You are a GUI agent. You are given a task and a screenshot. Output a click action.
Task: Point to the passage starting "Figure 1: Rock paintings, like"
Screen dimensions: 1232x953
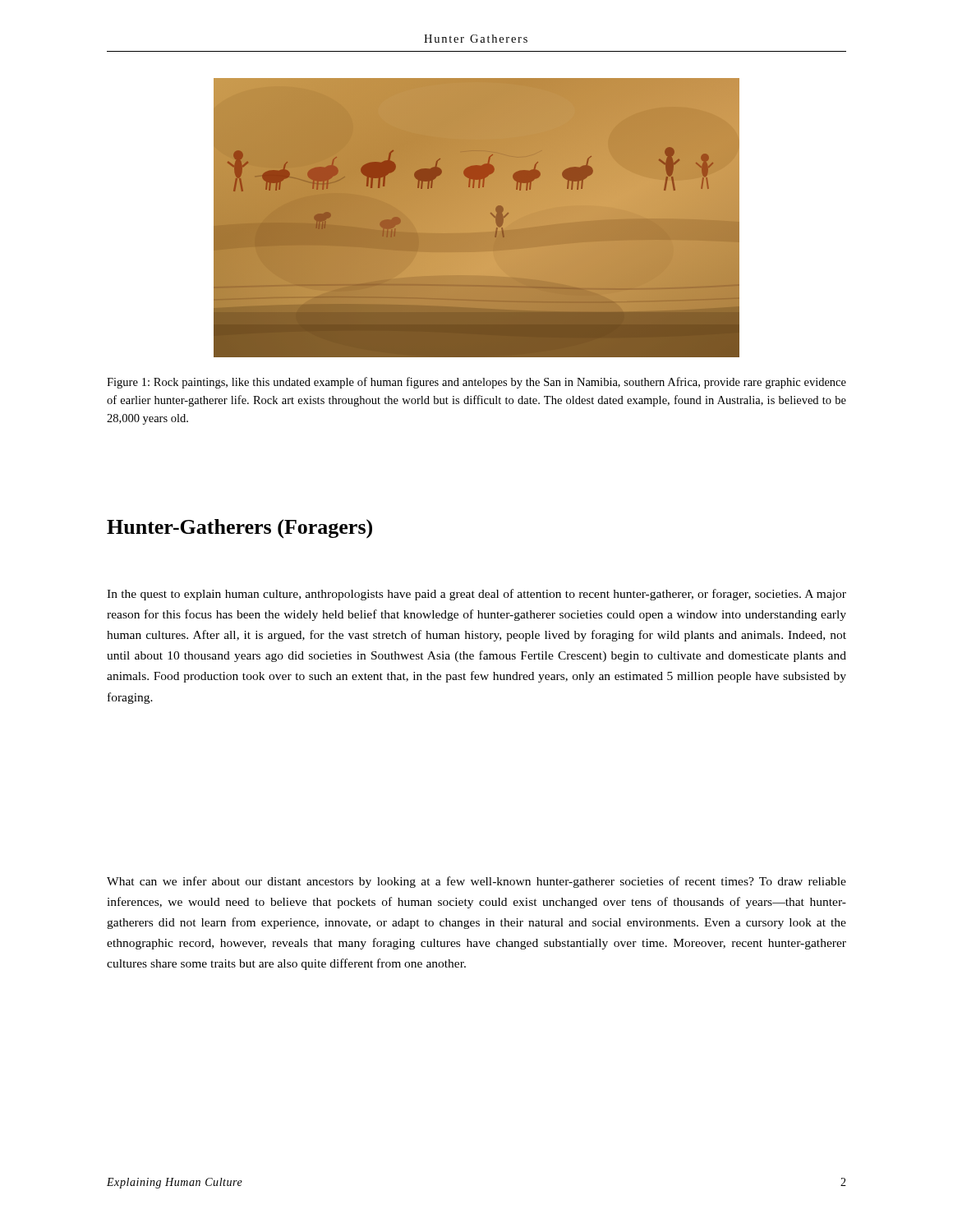476,400
